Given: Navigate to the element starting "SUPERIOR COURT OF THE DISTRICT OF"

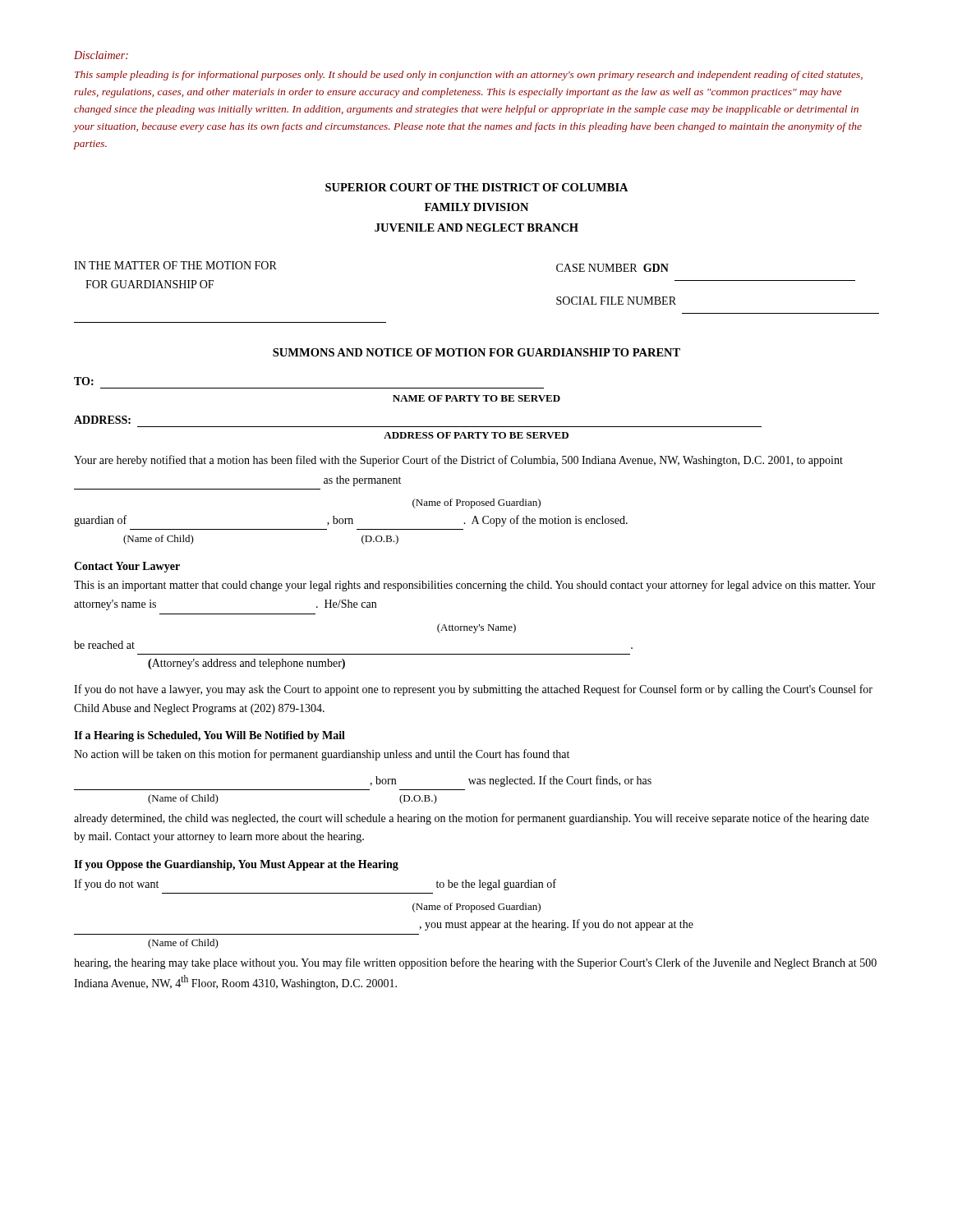Looking at the screenshot, I should [476, 207].
